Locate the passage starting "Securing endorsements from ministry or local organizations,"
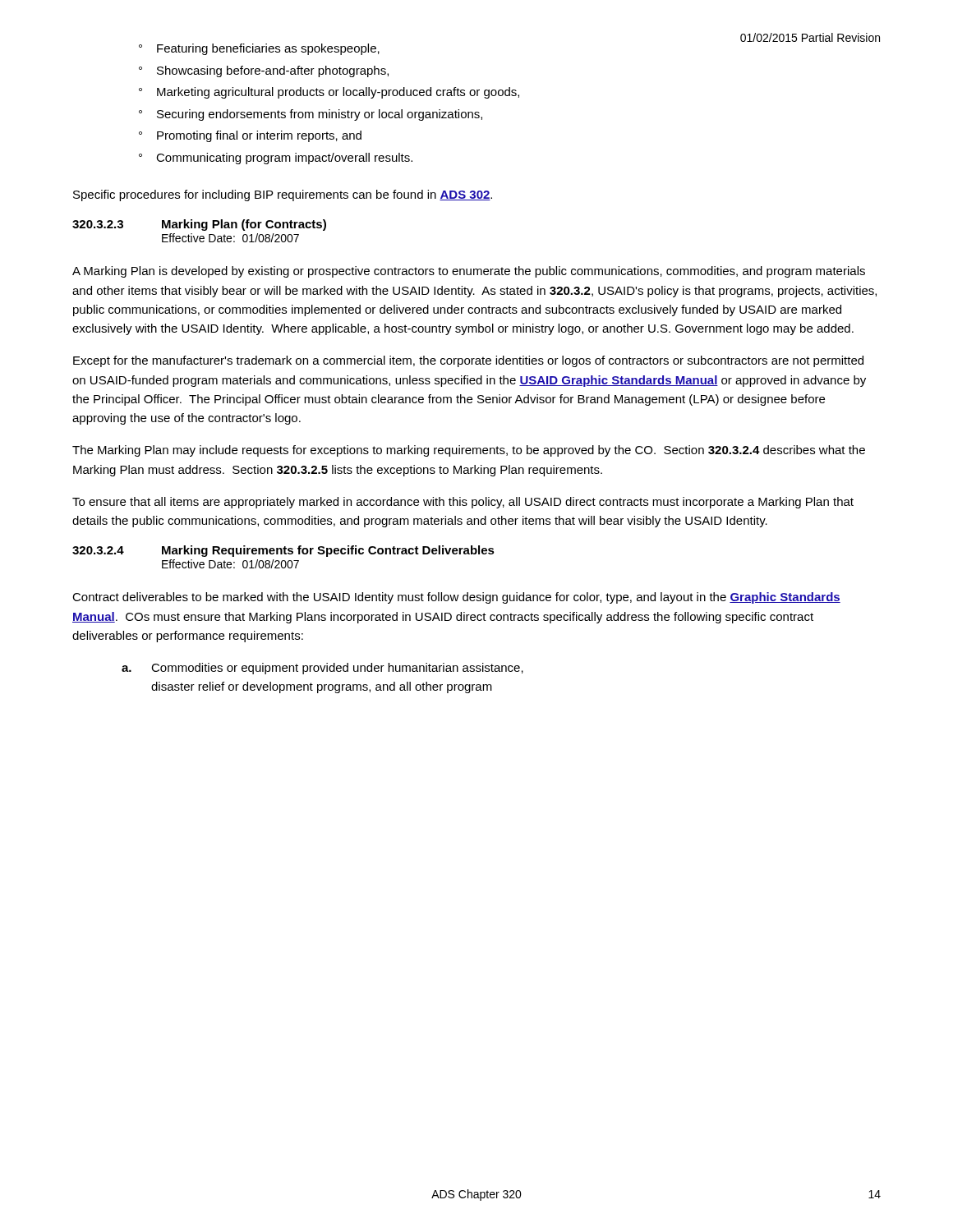The height and width of the screenshot is (1232, 953). (x=320, y=113)
